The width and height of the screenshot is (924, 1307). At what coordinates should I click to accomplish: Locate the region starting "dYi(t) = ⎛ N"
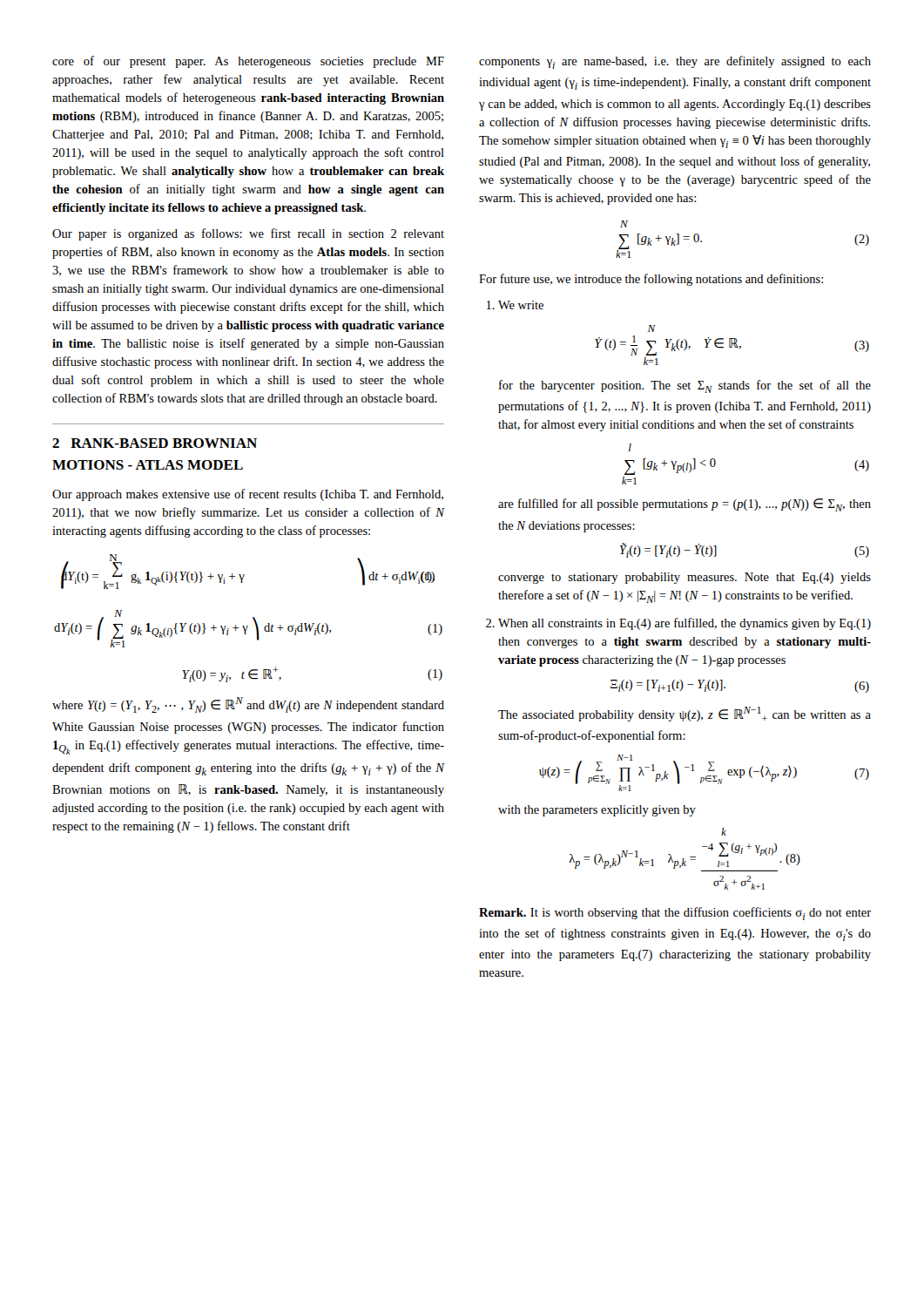coord(248,629)
